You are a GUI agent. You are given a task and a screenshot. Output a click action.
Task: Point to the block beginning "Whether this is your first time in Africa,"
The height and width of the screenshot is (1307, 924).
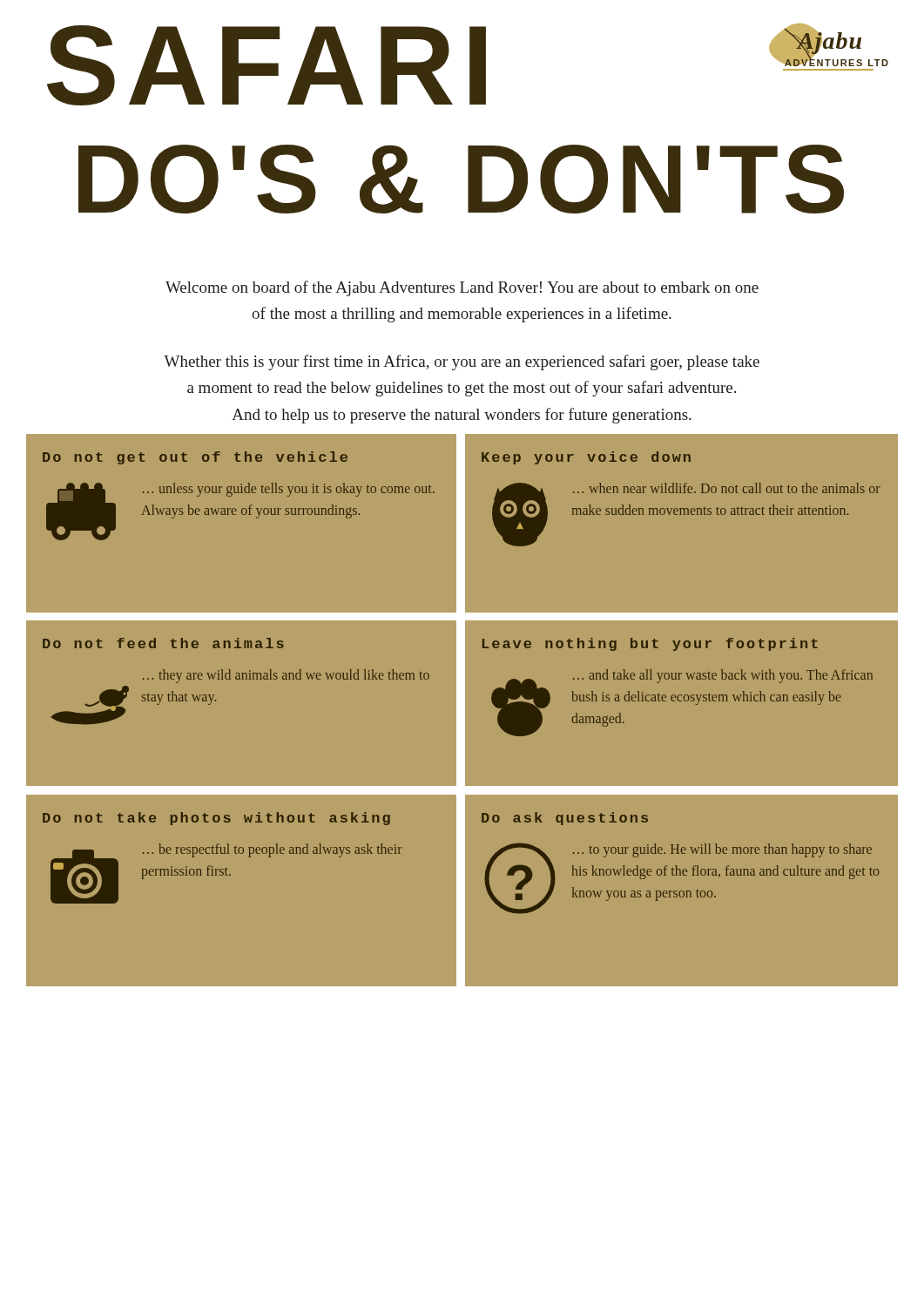462,388
